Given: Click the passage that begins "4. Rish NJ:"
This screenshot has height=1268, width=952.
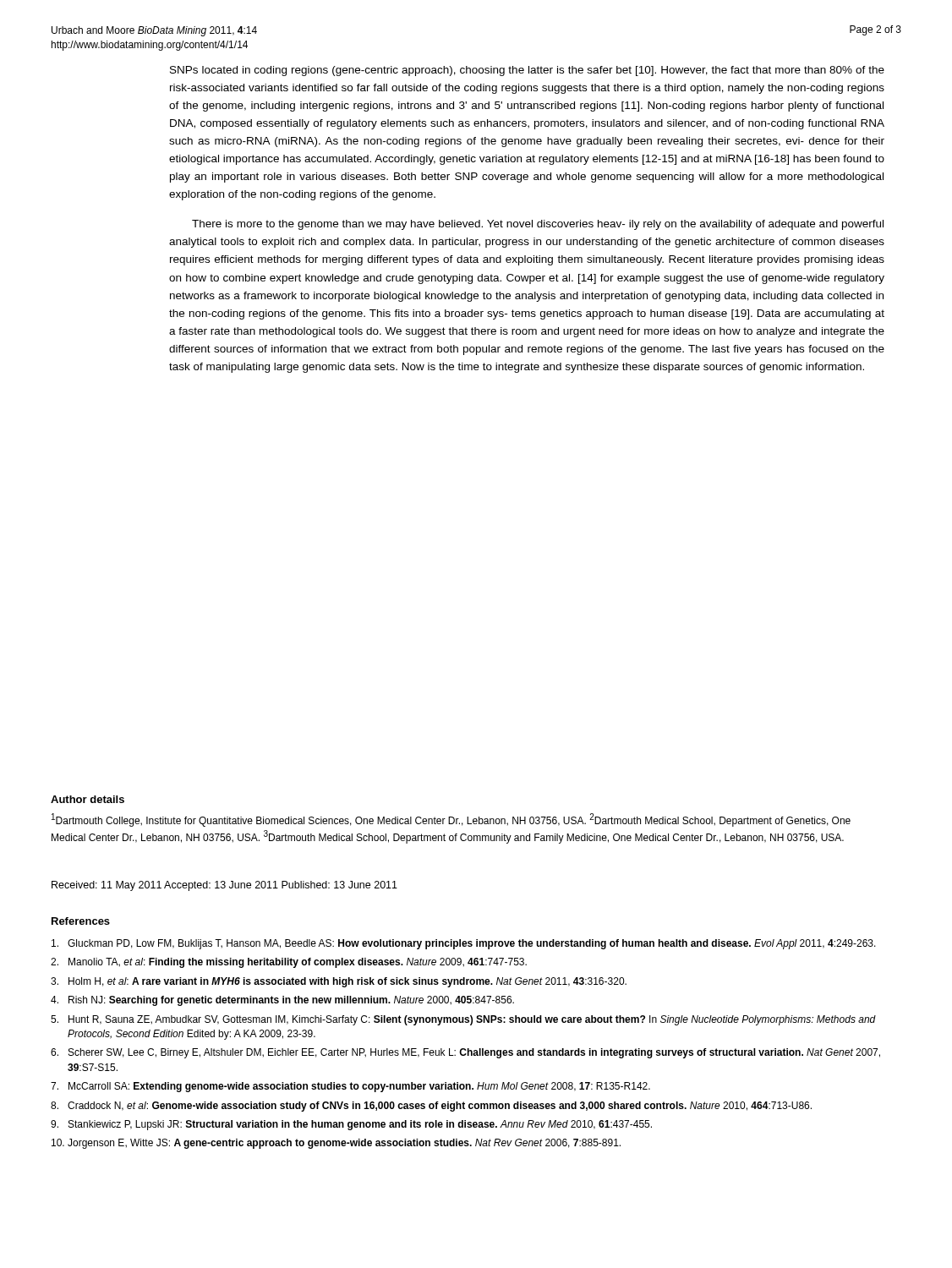Looking at the screenshot, I should point(283,1001).
